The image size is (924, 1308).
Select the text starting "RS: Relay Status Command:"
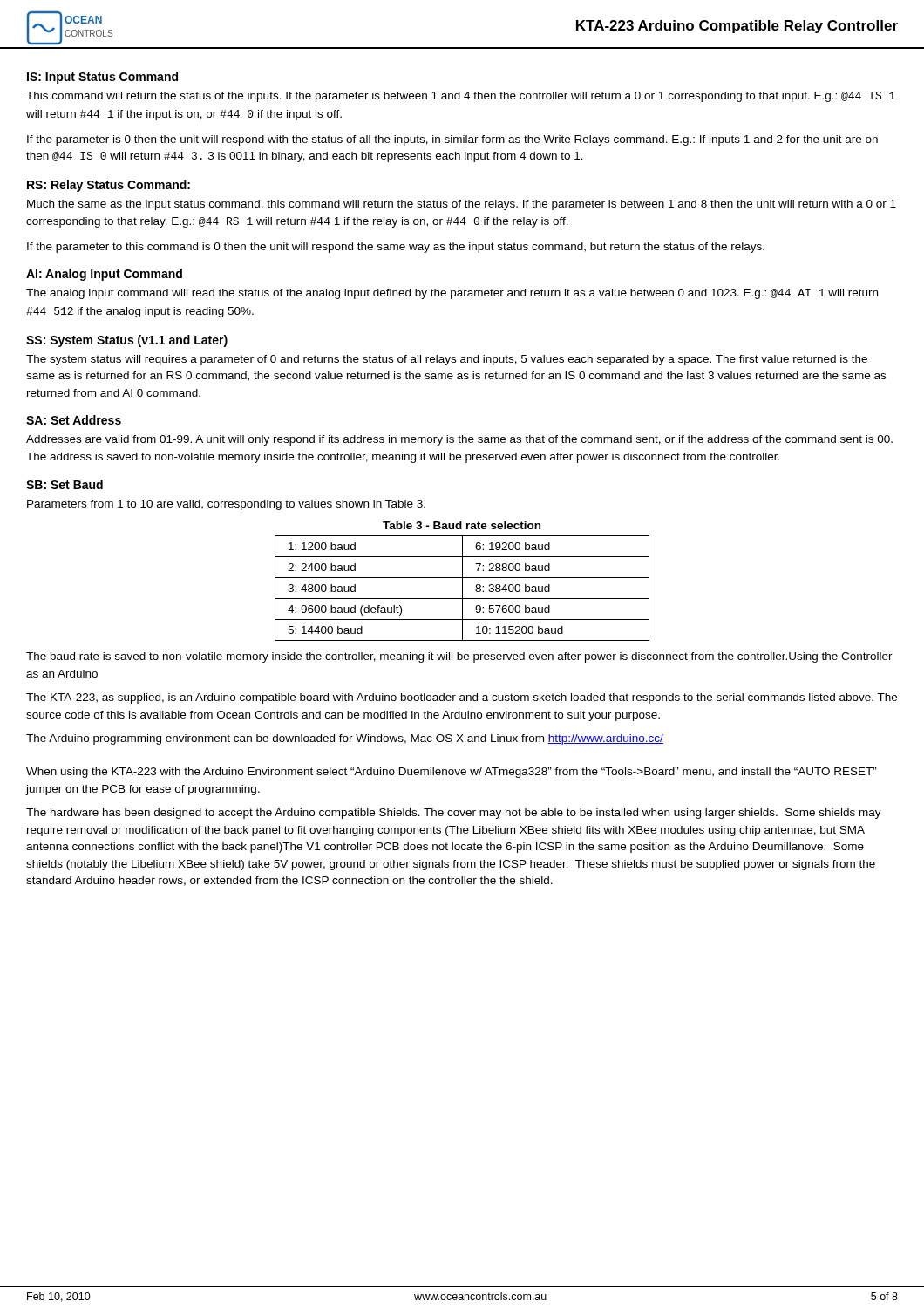coord(109,185)
